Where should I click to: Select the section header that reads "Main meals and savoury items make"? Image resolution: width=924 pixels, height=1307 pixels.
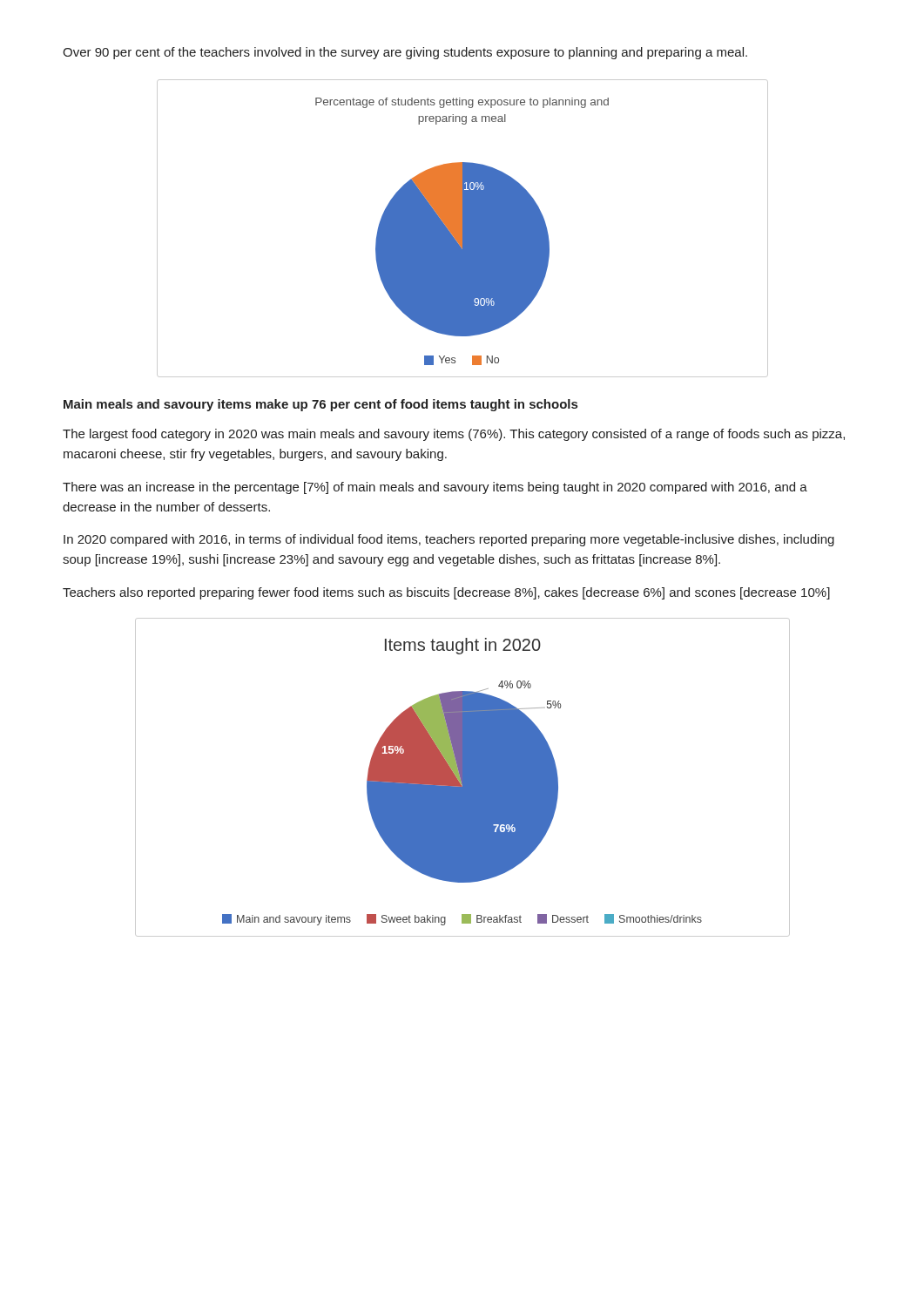320,404
